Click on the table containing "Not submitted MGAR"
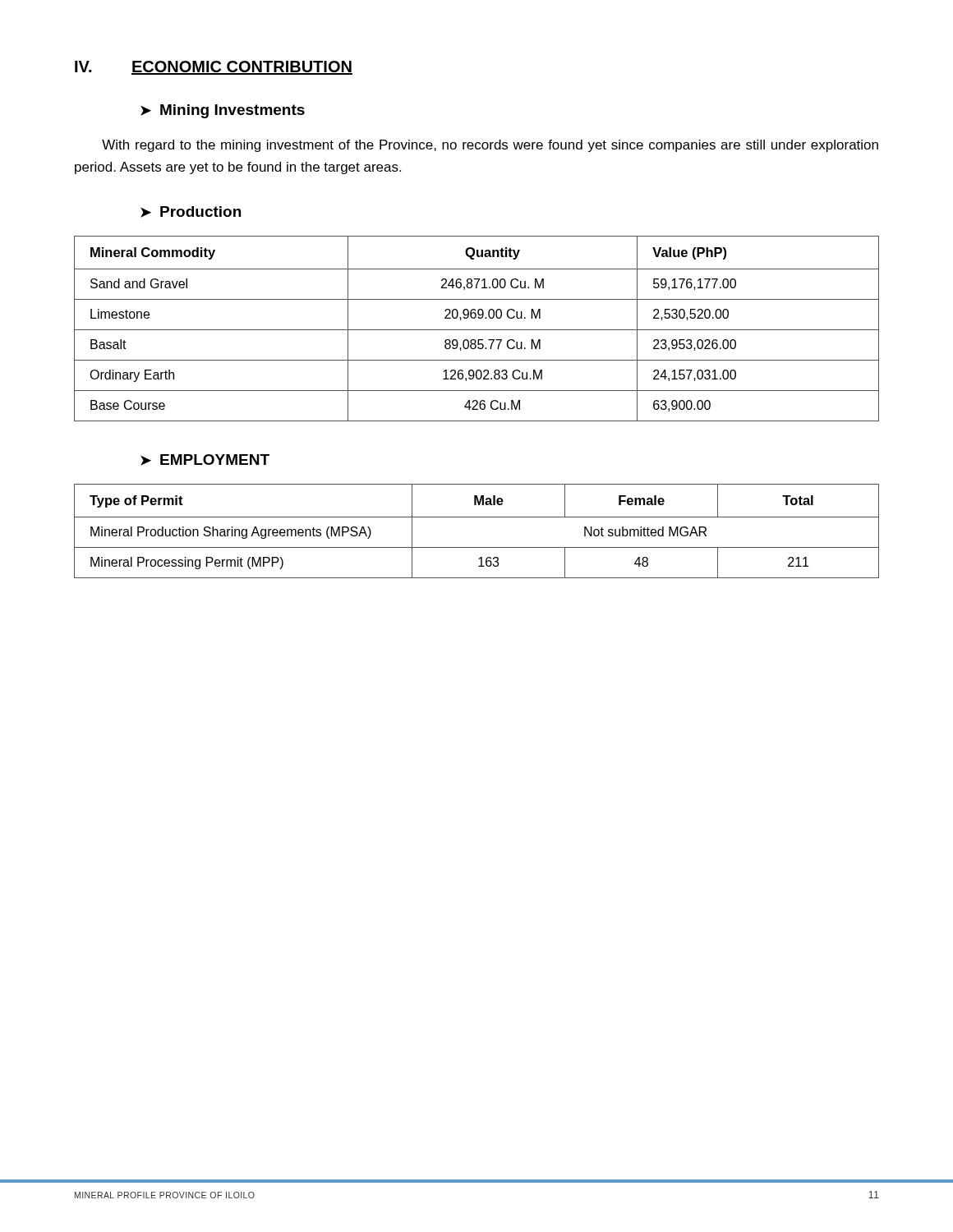This screenshot has height=1232, width=953. coord(476,531)
